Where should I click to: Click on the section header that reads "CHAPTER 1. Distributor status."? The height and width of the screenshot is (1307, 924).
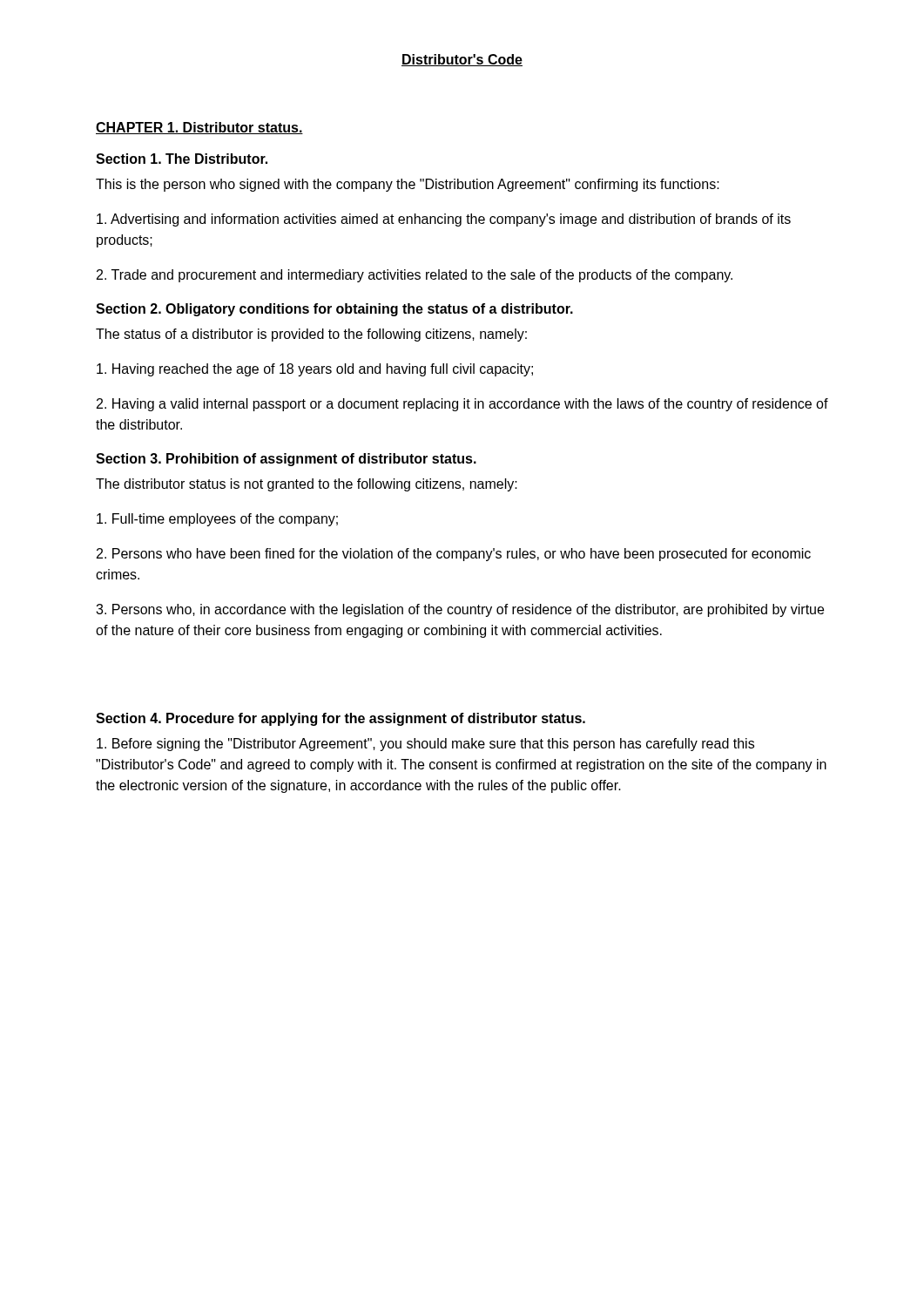coord(199,128)
